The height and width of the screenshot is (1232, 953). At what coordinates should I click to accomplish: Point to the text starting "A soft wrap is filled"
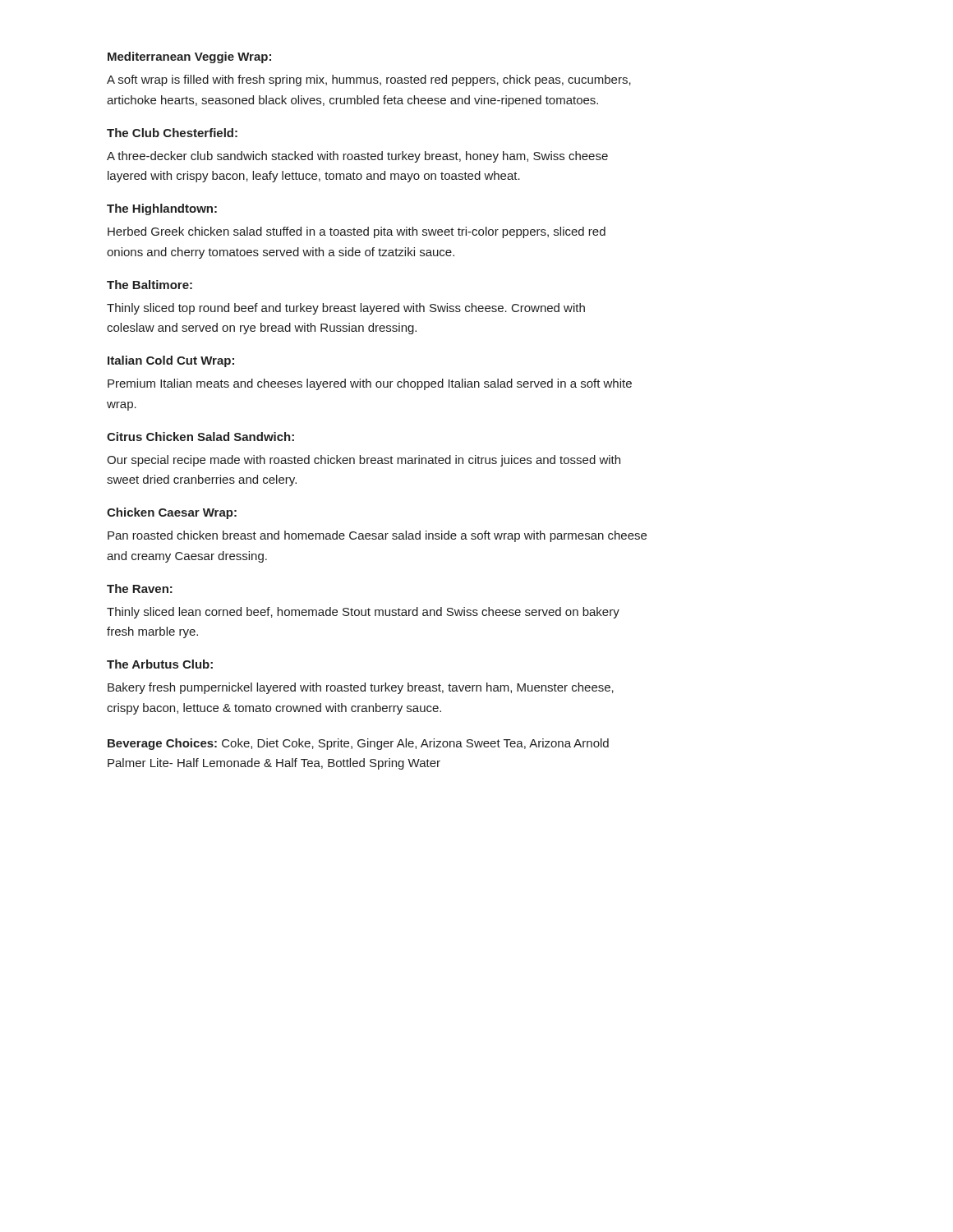(x=369, y=89)
